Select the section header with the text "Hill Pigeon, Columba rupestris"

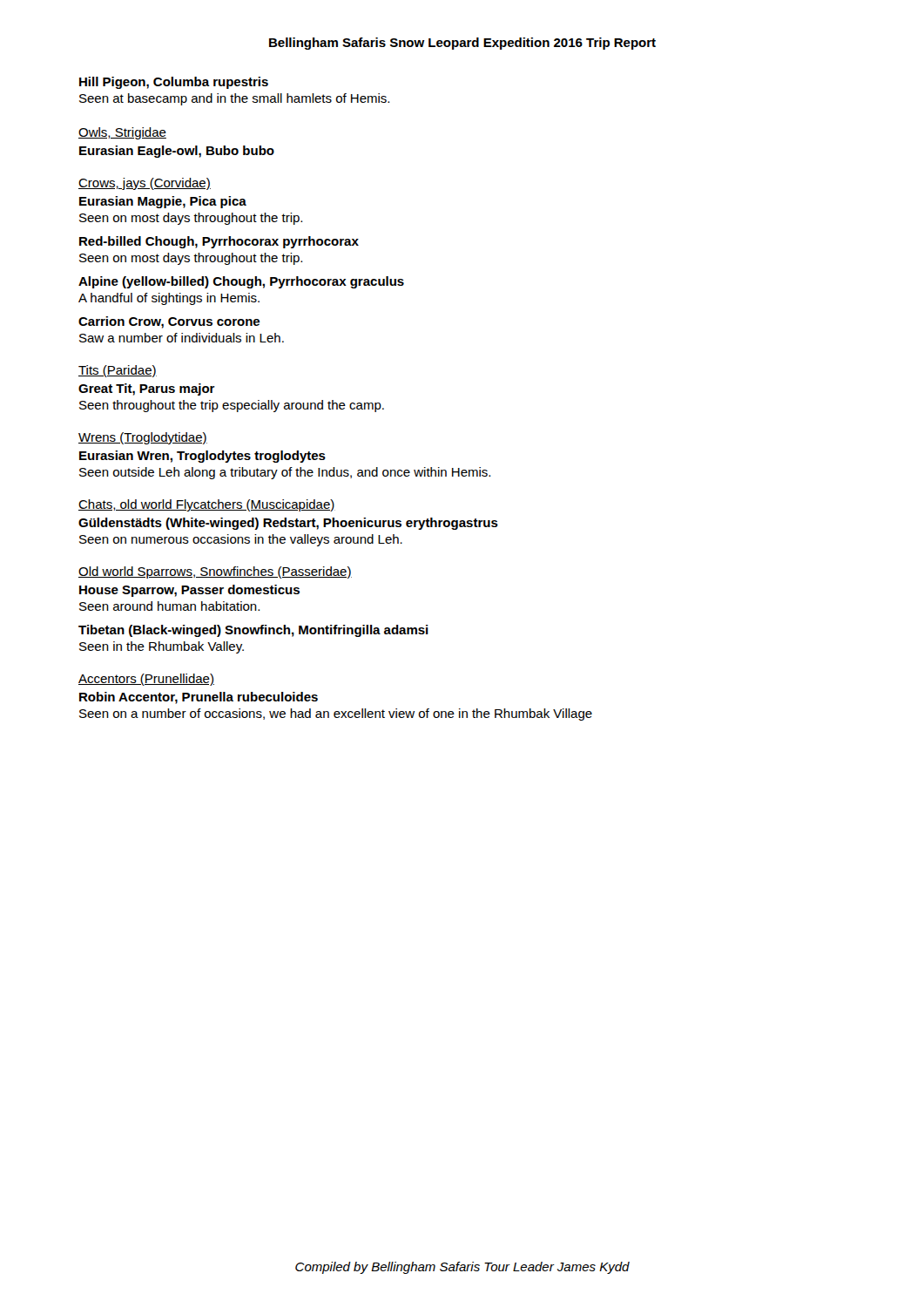click(173, 81)
